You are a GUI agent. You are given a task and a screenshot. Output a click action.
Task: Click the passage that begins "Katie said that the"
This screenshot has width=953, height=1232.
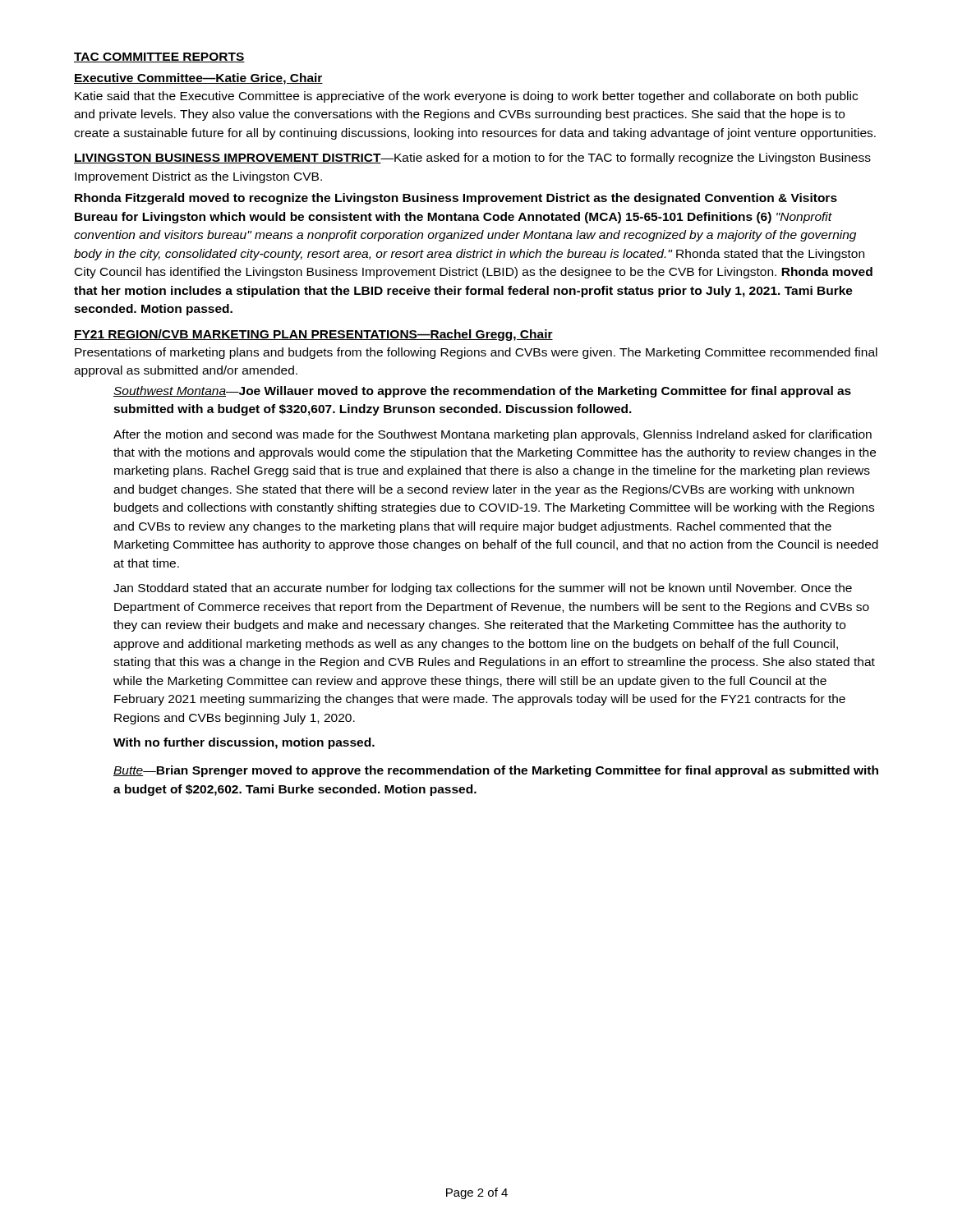coord(475,114)
